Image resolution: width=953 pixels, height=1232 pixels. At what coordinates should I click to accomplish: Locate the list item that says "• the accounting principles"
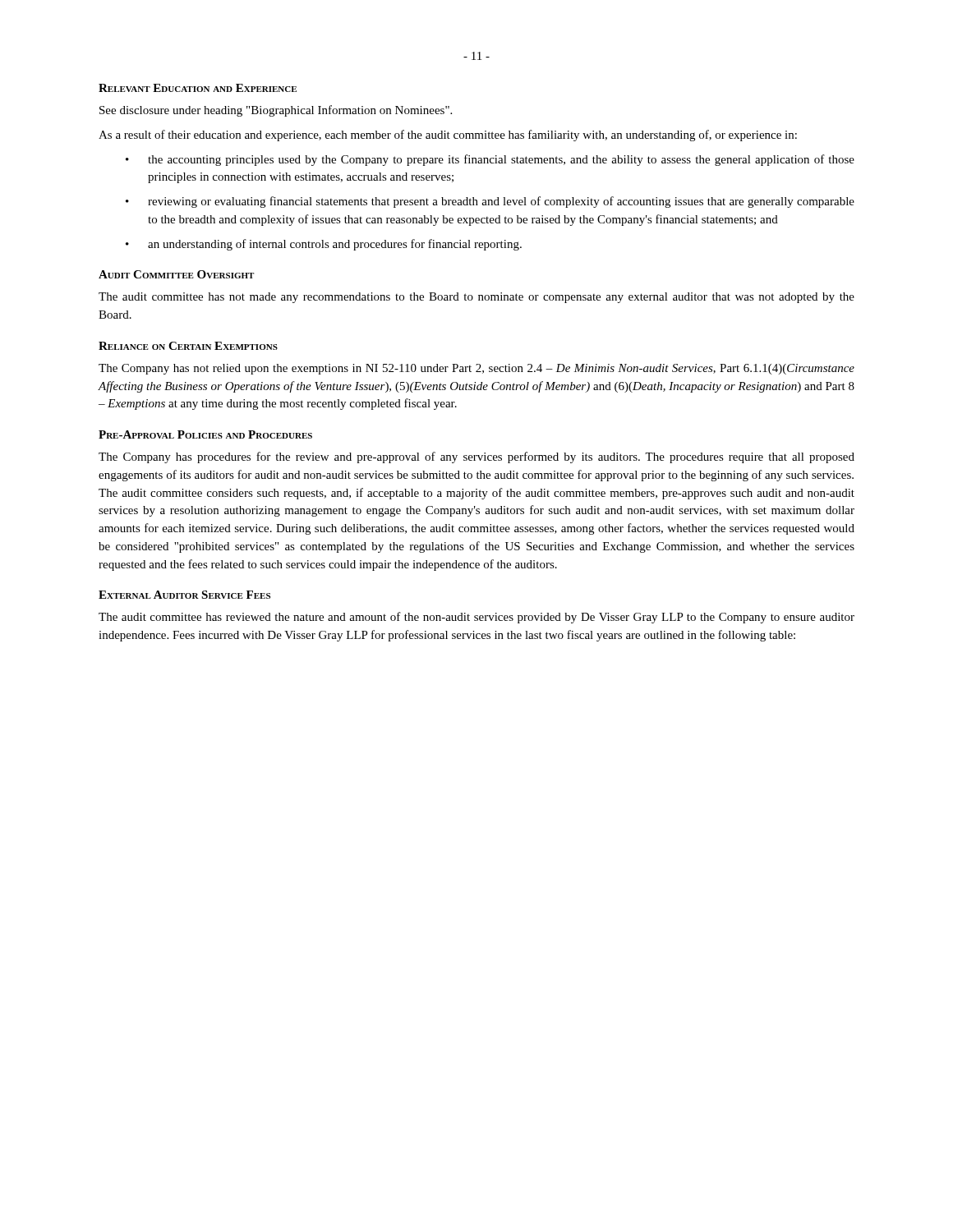(x=488, y=169)
